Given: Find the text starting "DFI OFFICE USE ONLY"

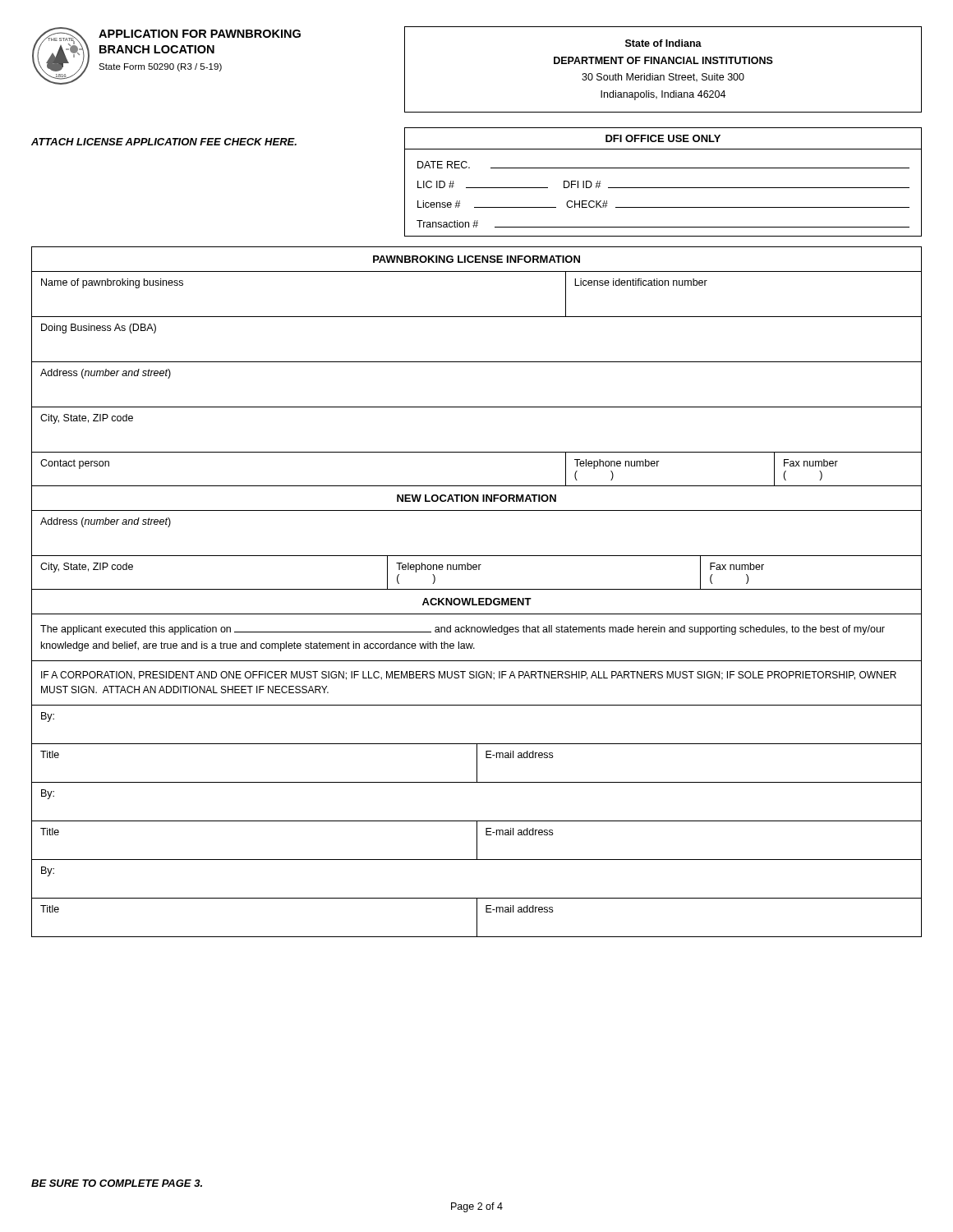Looking at the screenshot, I should point(663,138).
